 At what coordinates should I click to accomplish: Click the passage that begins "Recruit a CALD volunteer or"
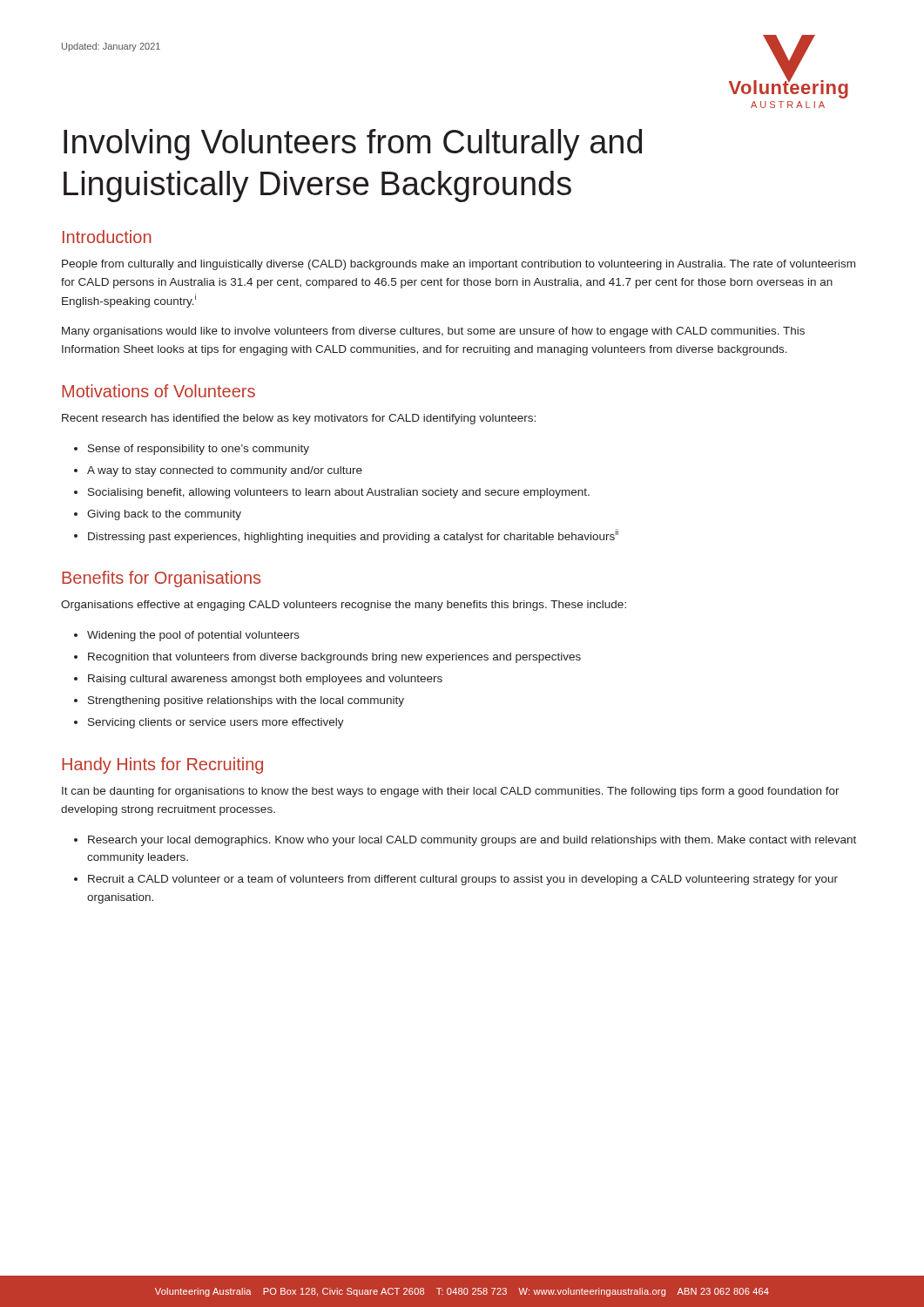462,888
